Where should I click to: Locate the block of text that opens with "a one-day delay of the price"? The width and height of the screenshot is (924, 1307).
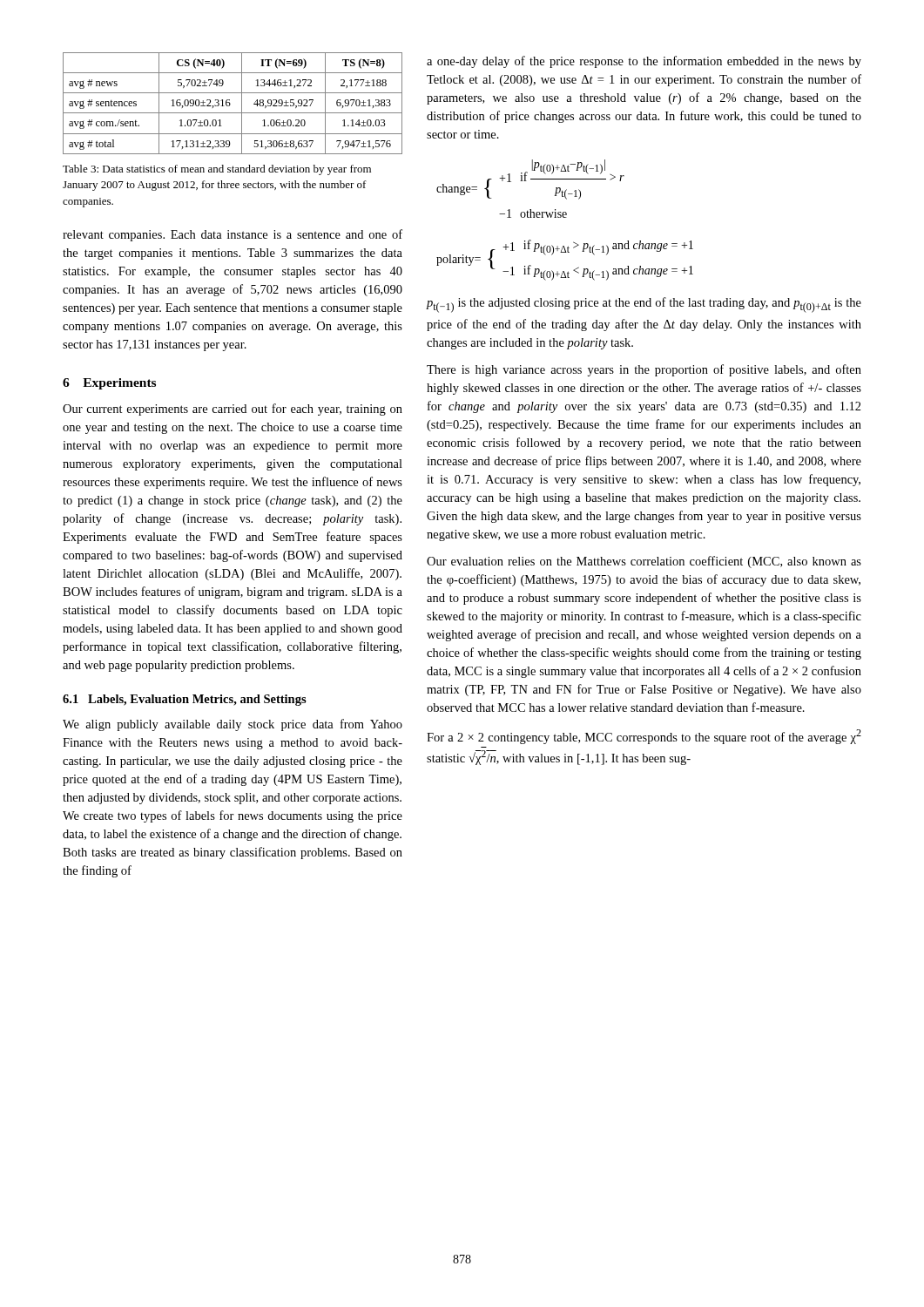tap(644, 98)
